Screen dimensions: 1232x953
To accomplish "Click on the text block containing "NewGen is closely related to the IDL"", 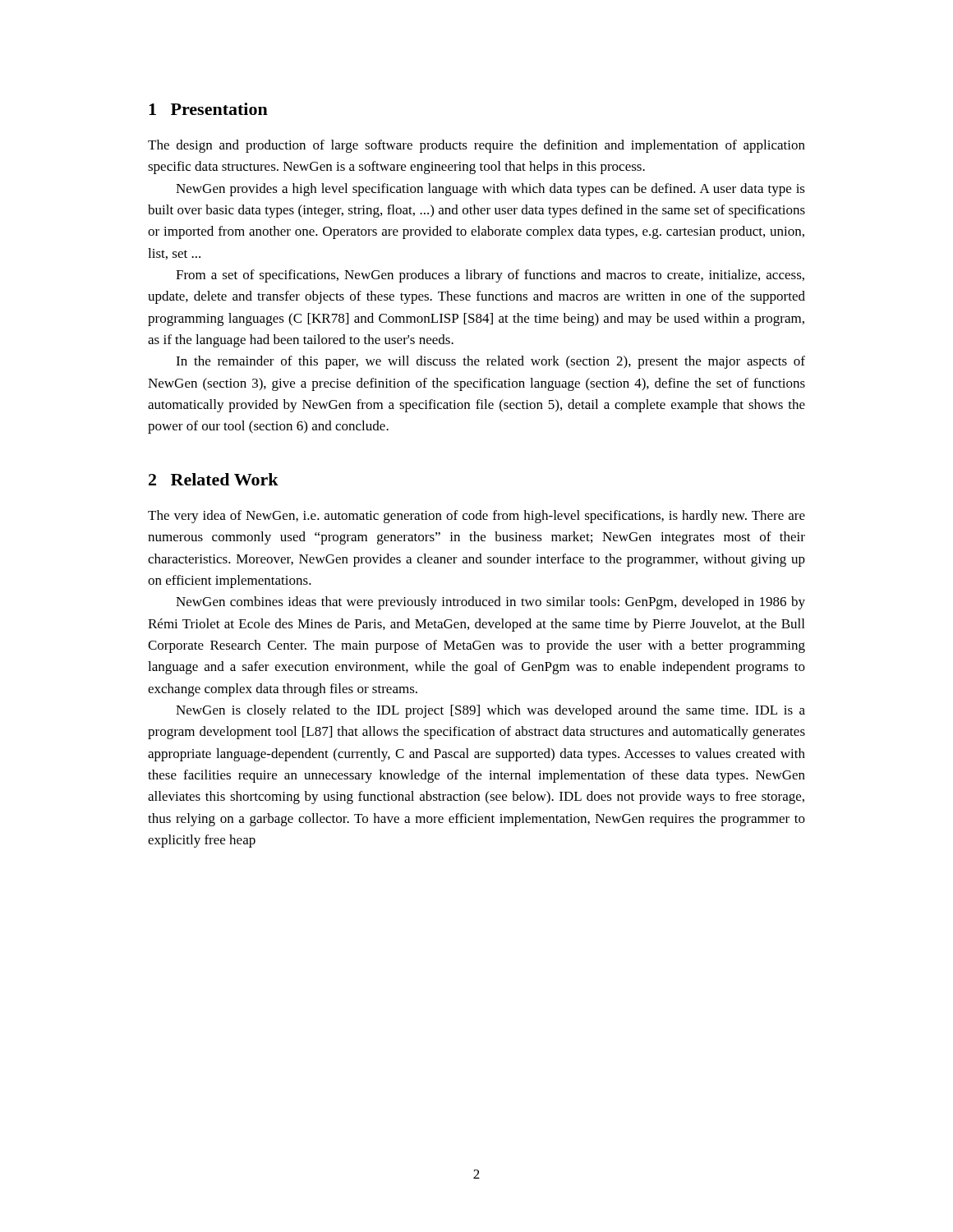I will coord(476,775).
